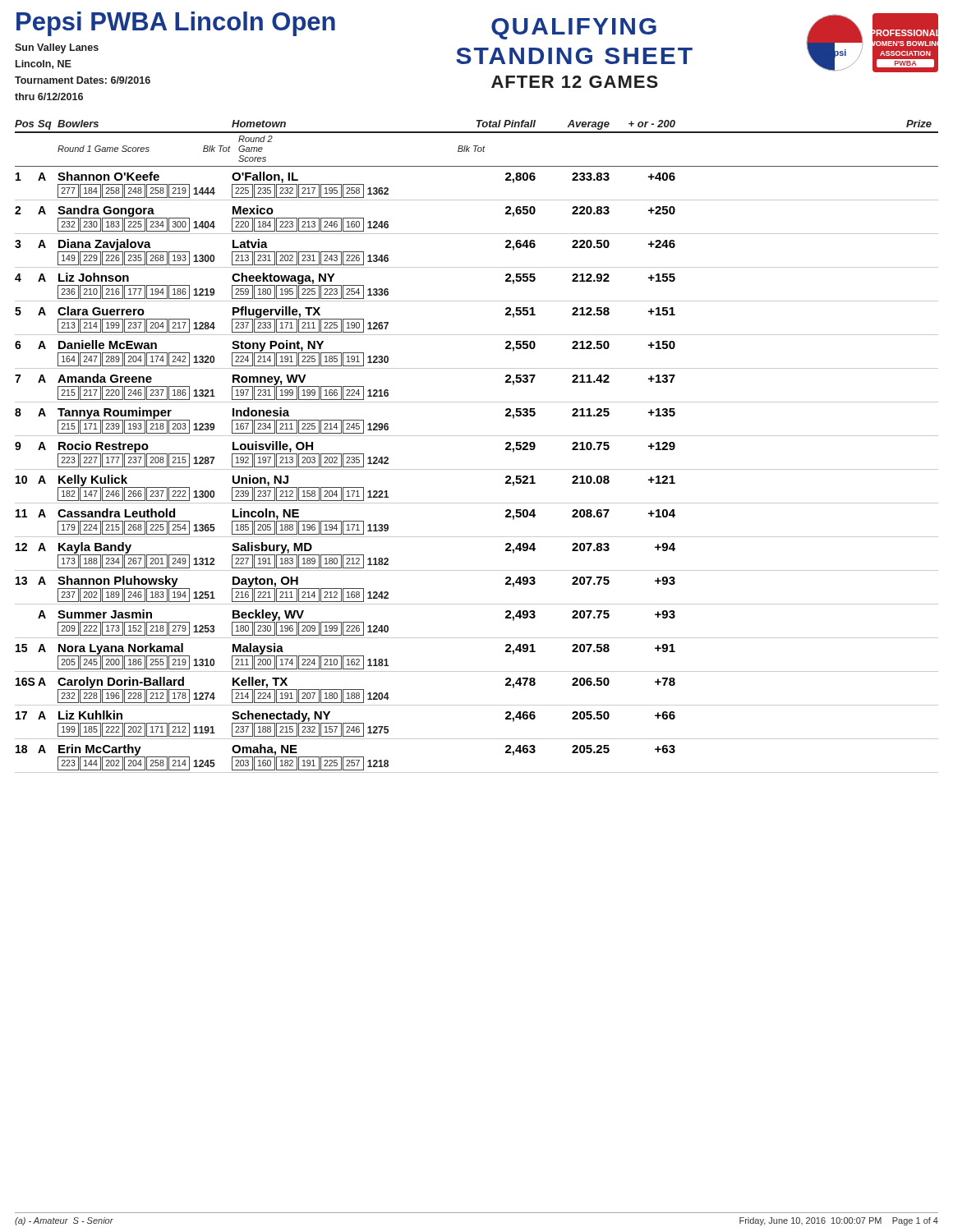
Task: Where is the passage that starts "Sun Valley Lanes Lincoln,"?
Action: (x=83, y=72)
